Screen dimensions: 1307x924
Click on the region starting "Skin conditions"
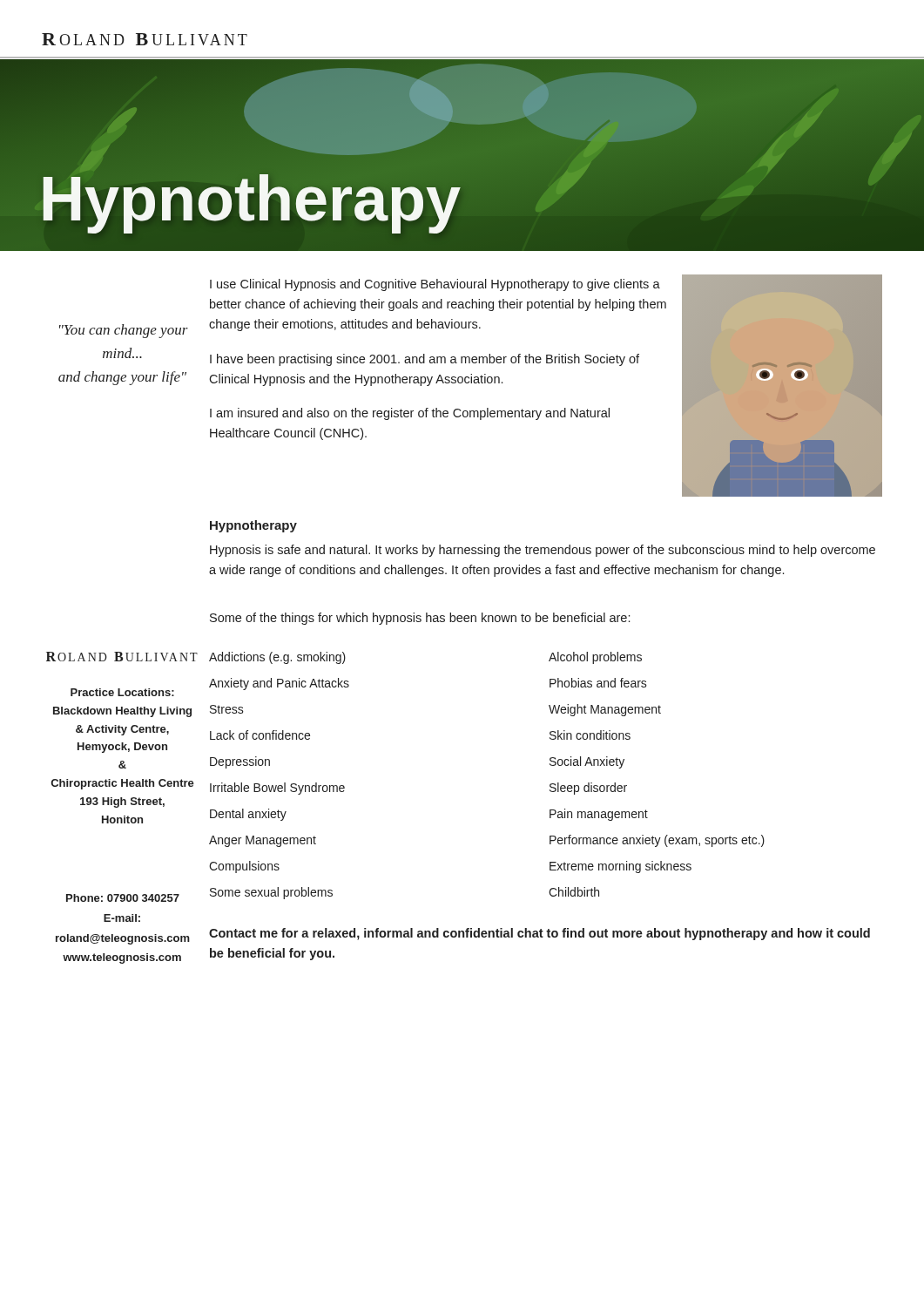pos(590,735)
